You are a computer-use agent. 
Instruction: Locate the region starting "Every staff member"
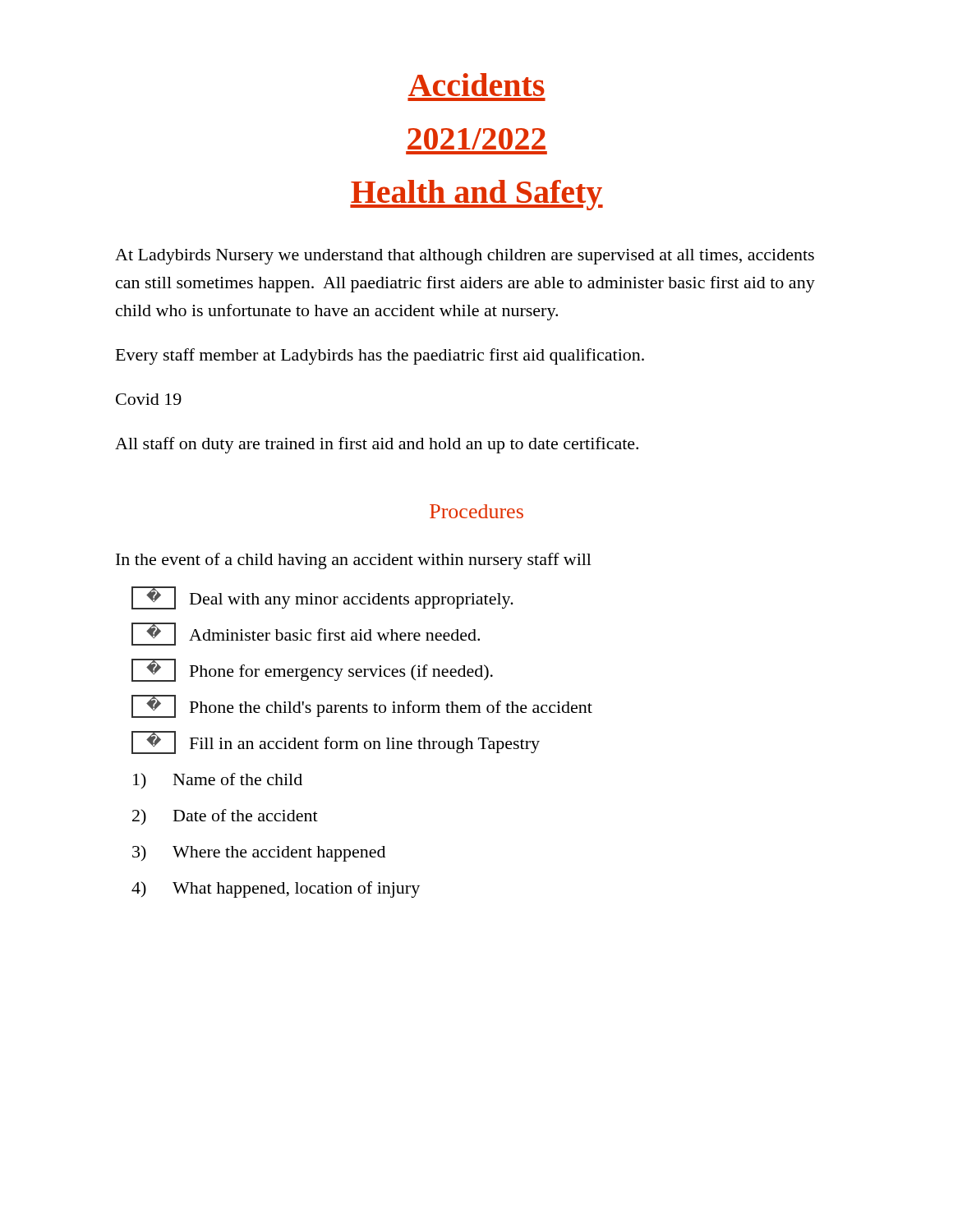click(x=380, y=355)
